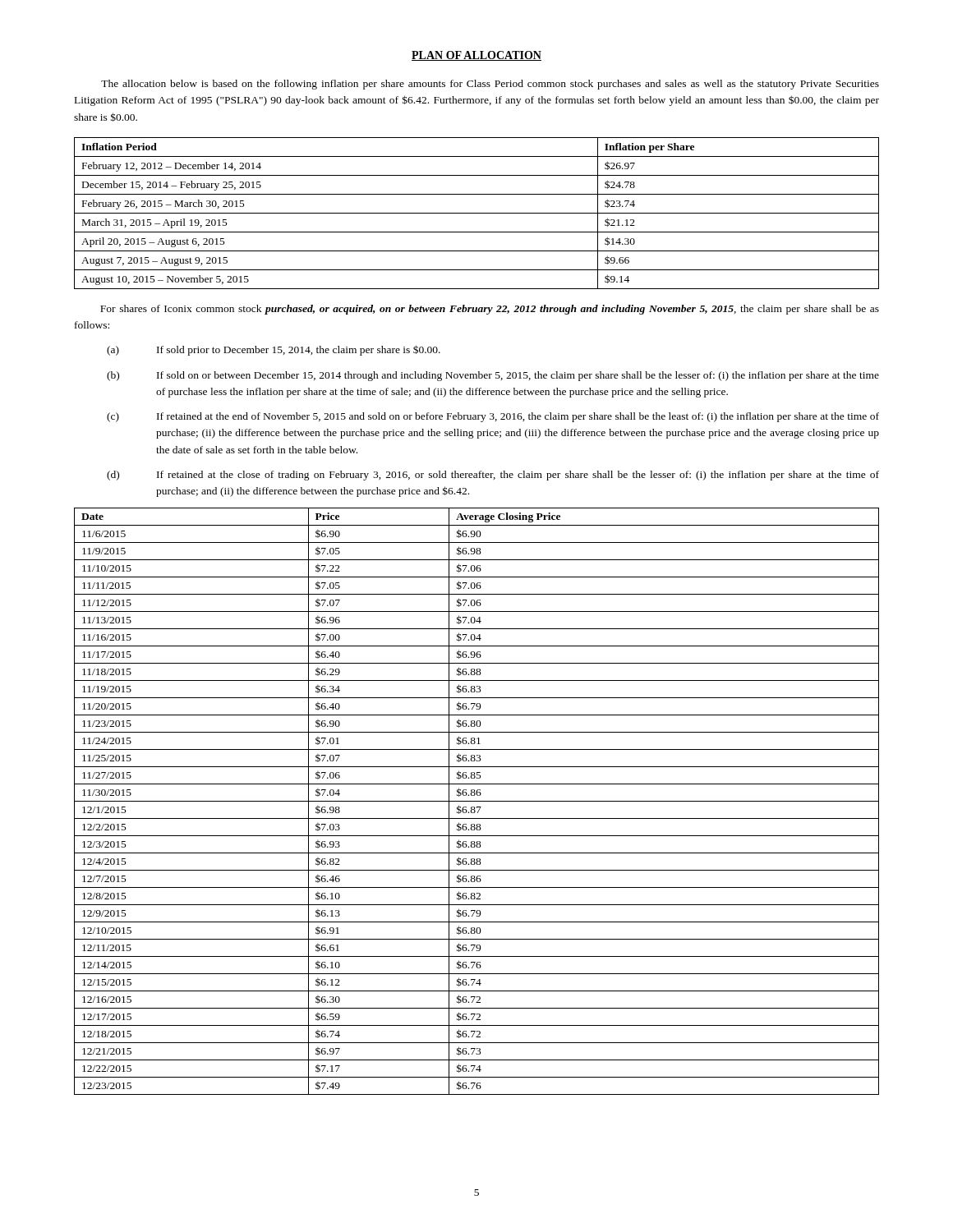
Task: Find the block on this page that starts "(b) If sold on or between December"
Action: click(476, 383)
